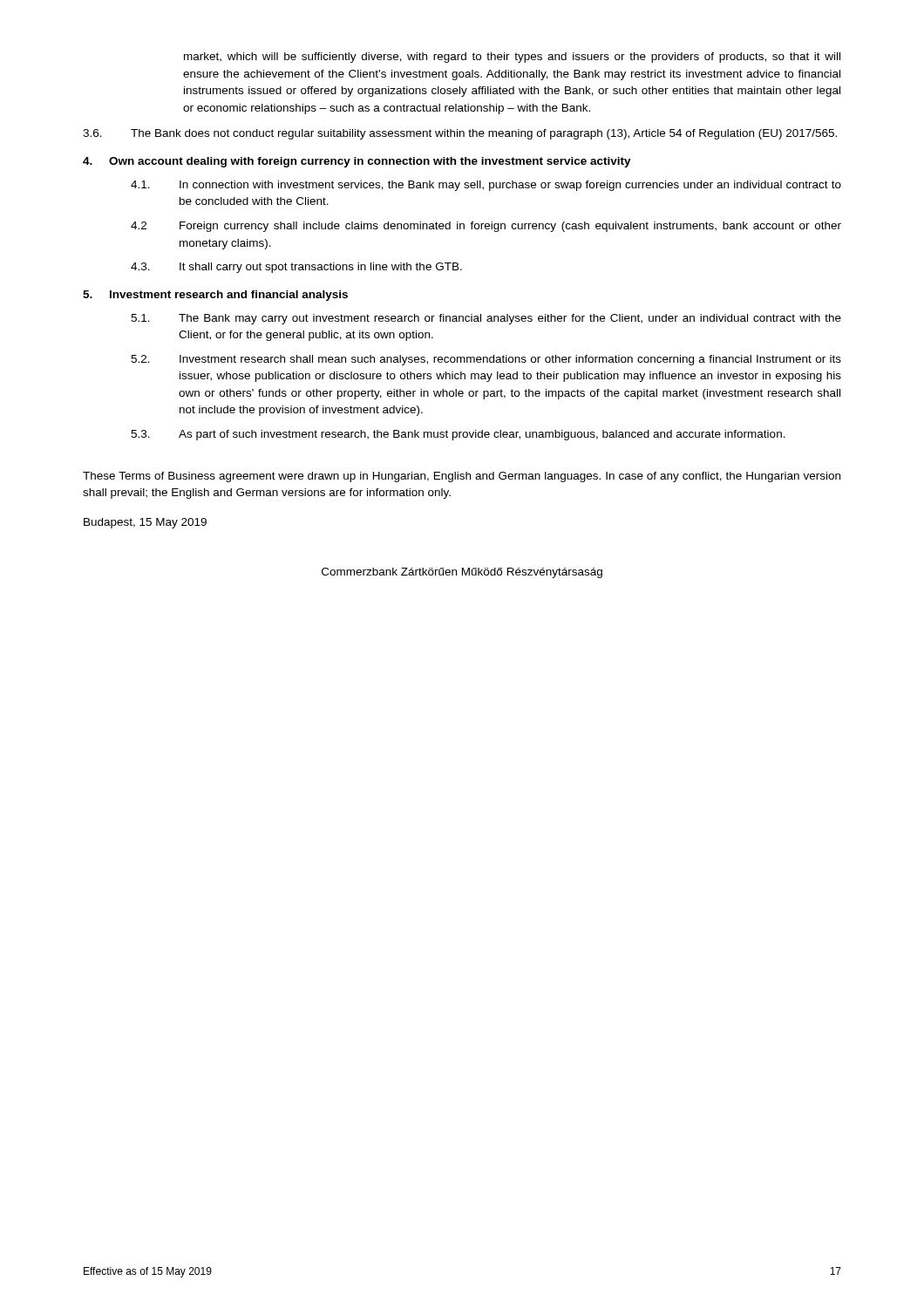The image size is (924, 1308).
Task: Locate the section header that says "5. Investment research and financial"
Action: (x=215, y=296)
